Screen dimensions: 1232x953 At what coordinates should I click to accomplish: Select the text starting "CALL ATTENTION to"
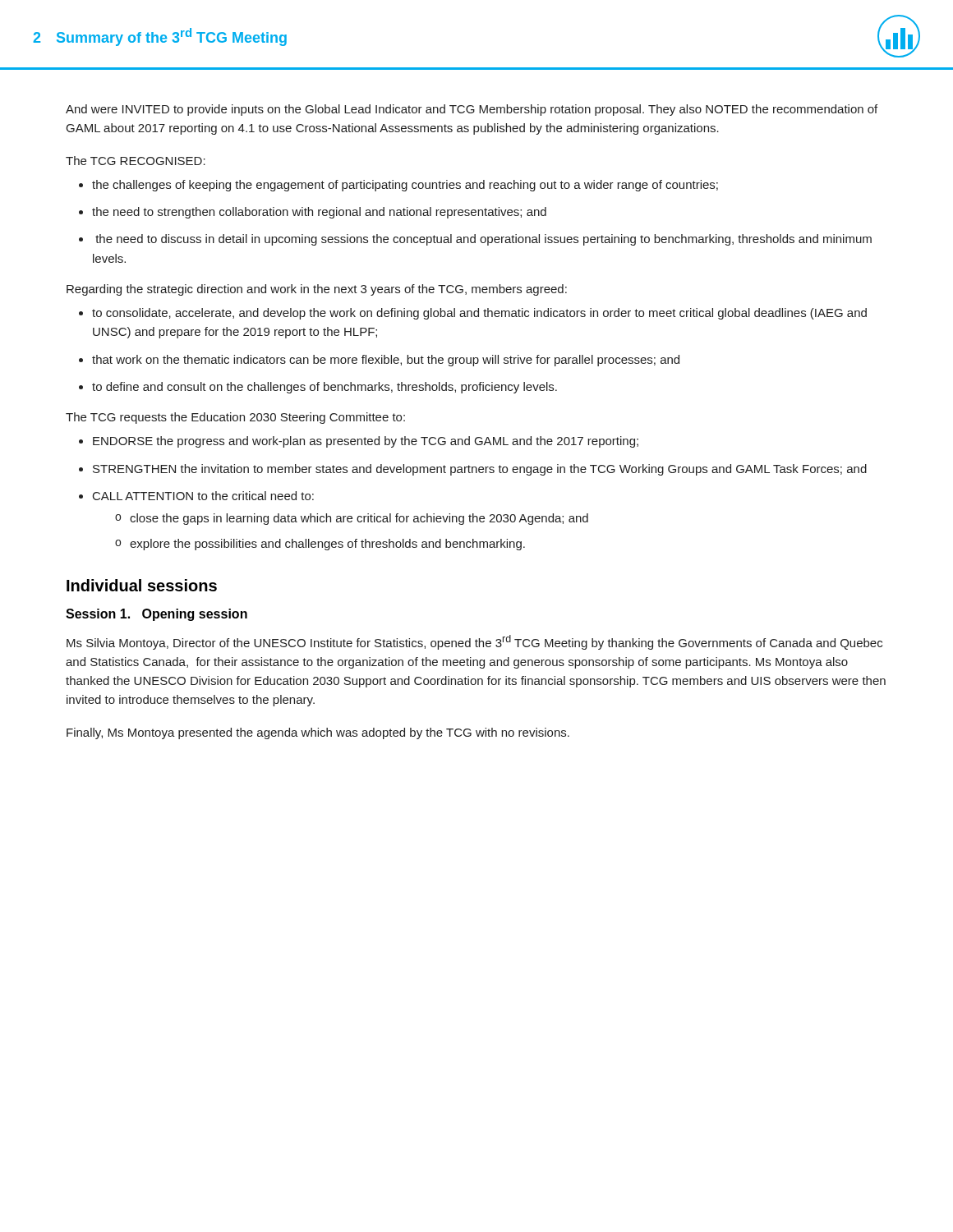[x=490, y=521]
